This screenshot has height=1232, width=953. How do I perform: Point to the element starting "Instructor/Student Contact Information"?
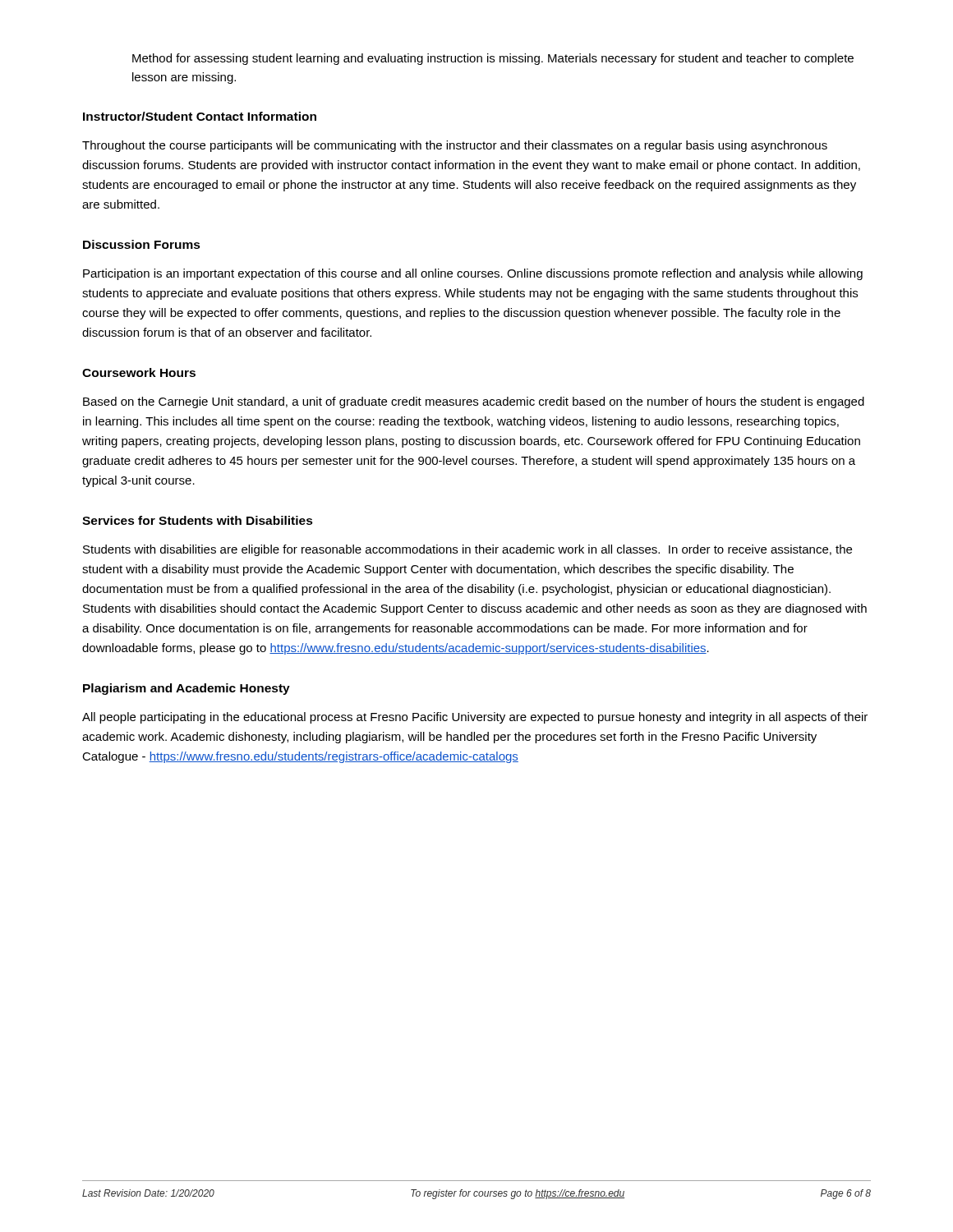tap(200, 116)
